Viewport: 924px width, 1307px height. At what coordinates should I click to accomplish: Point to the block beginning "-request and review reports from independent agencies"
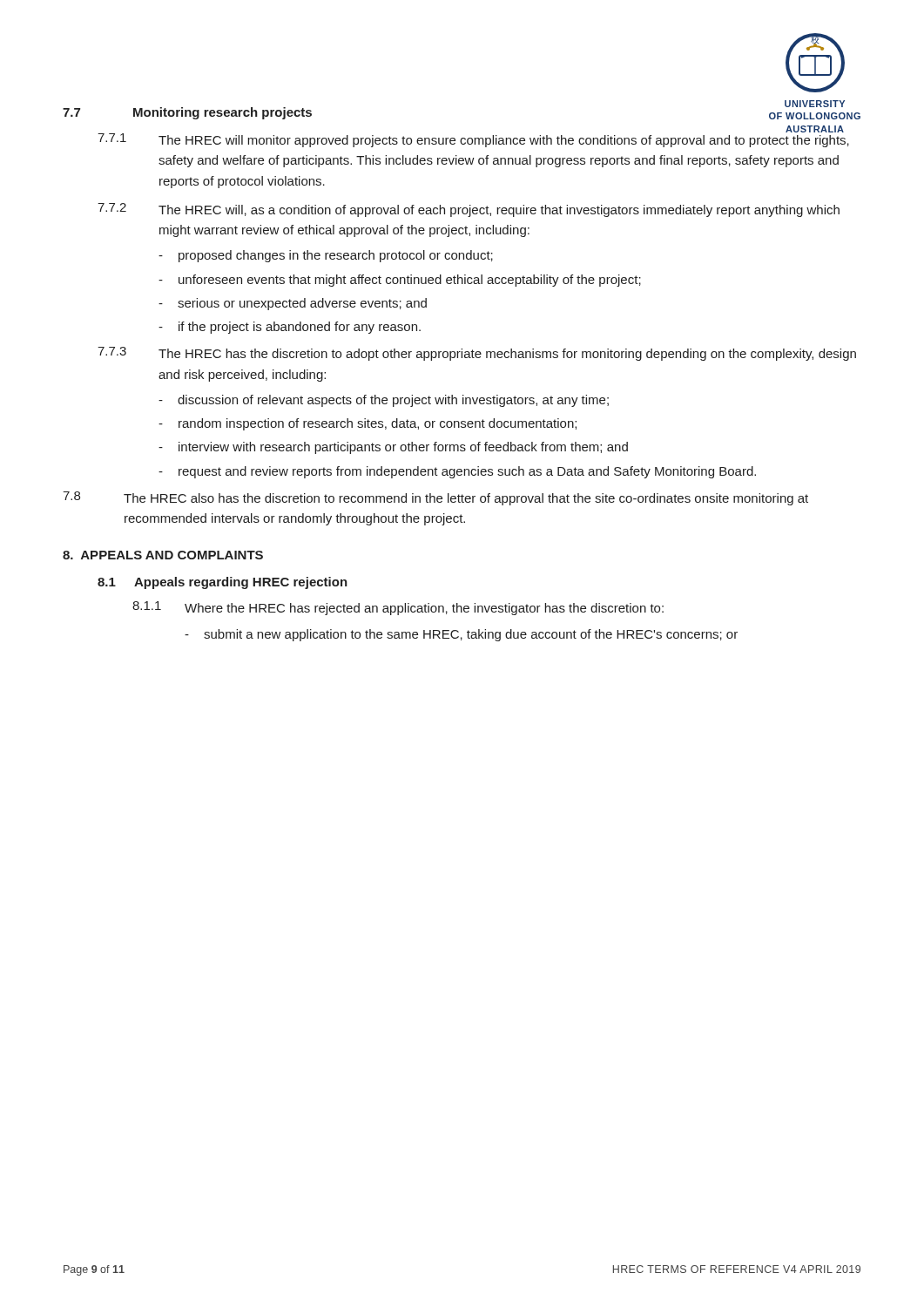510,471
